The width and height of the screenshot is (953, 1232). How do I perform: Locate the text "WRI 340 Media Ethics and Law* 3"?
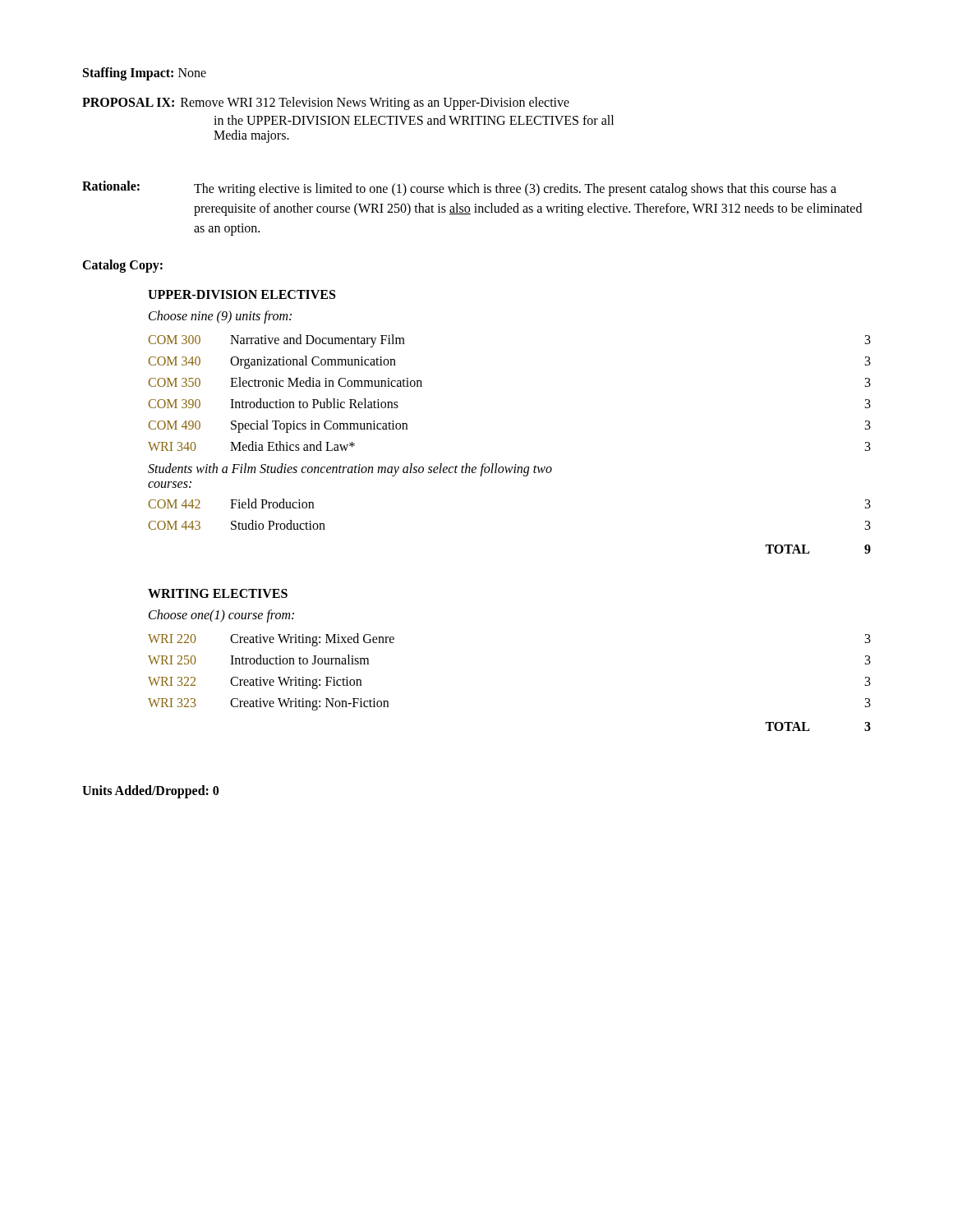coord(158,446)
